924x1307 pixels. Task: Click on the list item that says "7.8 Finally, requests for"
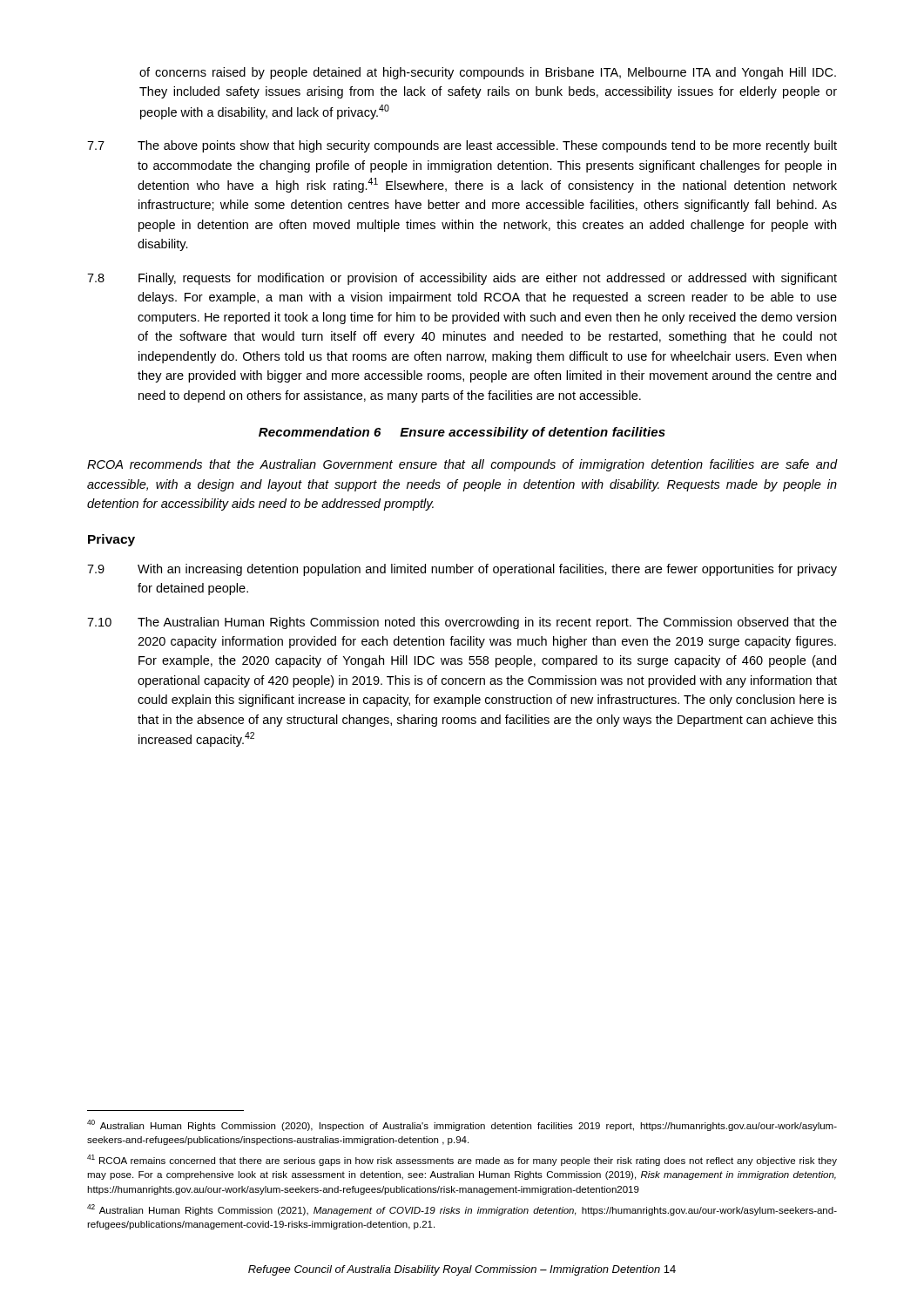click(462, 337)
